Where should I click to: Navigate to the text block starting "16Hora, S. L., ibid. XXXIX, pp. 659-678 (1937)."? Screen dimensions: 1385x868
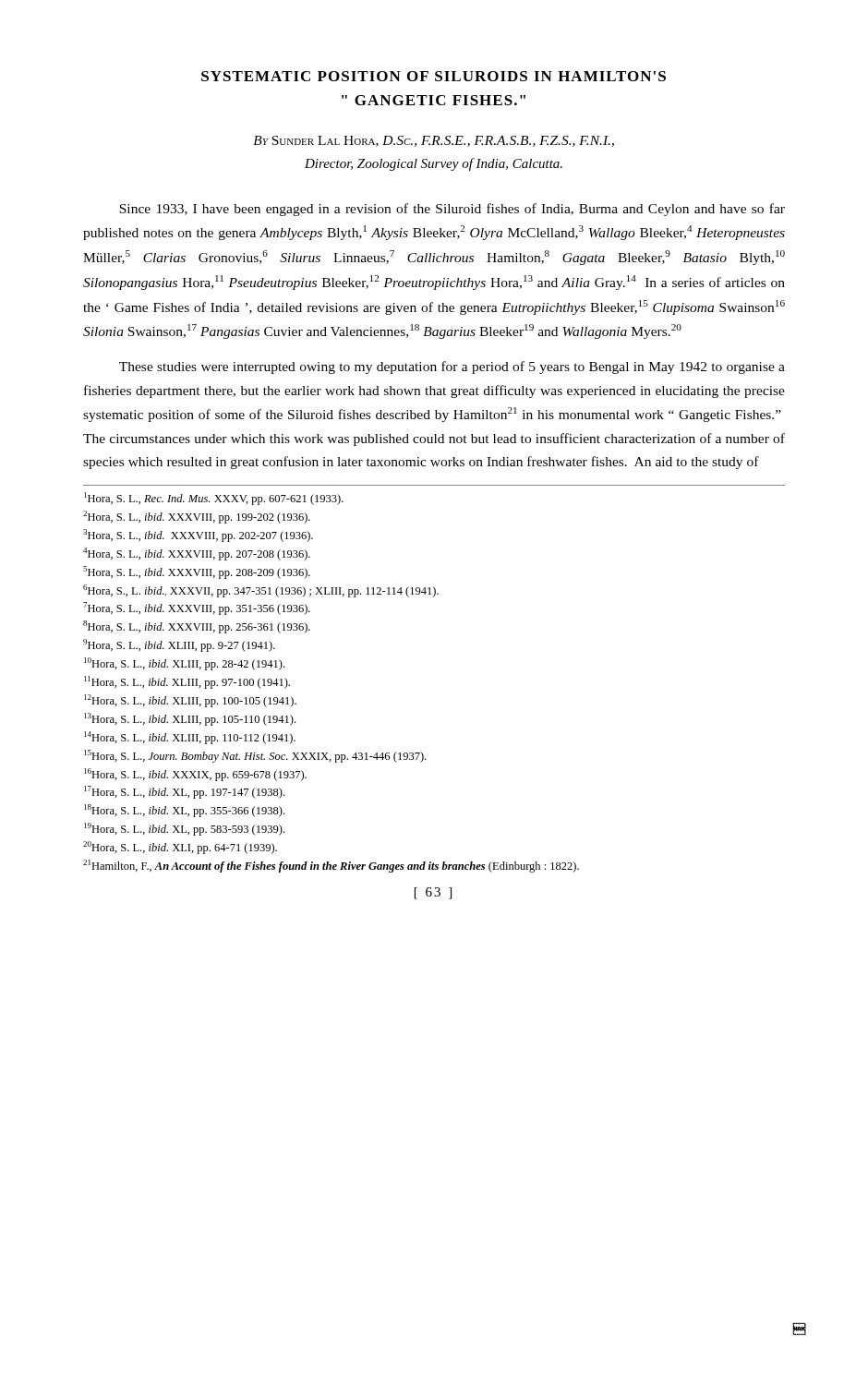pyautogui.click(x=195, y=773)
